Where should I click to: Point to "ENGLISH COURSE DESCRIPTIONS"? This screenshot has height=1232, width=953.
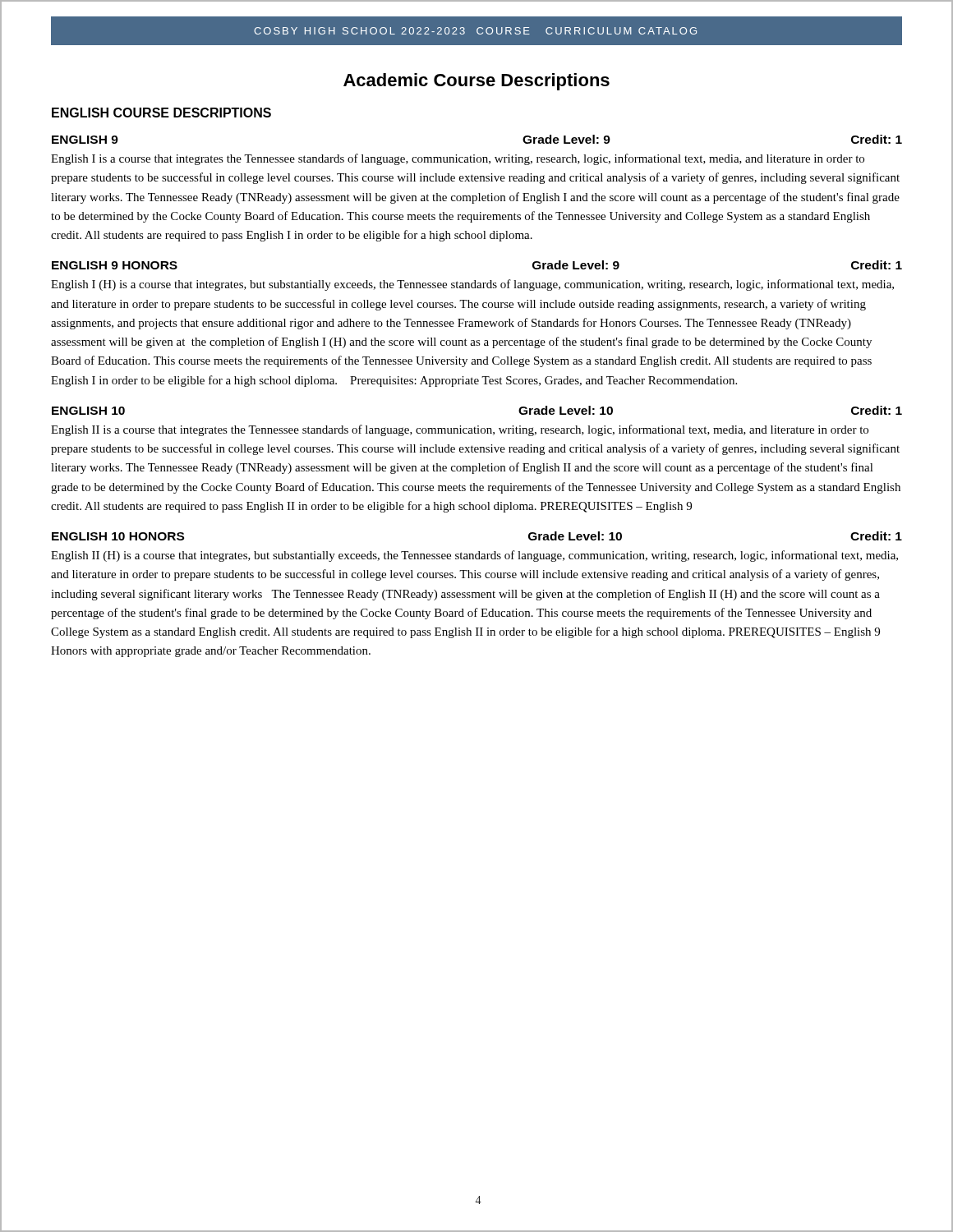pos(161,113)
